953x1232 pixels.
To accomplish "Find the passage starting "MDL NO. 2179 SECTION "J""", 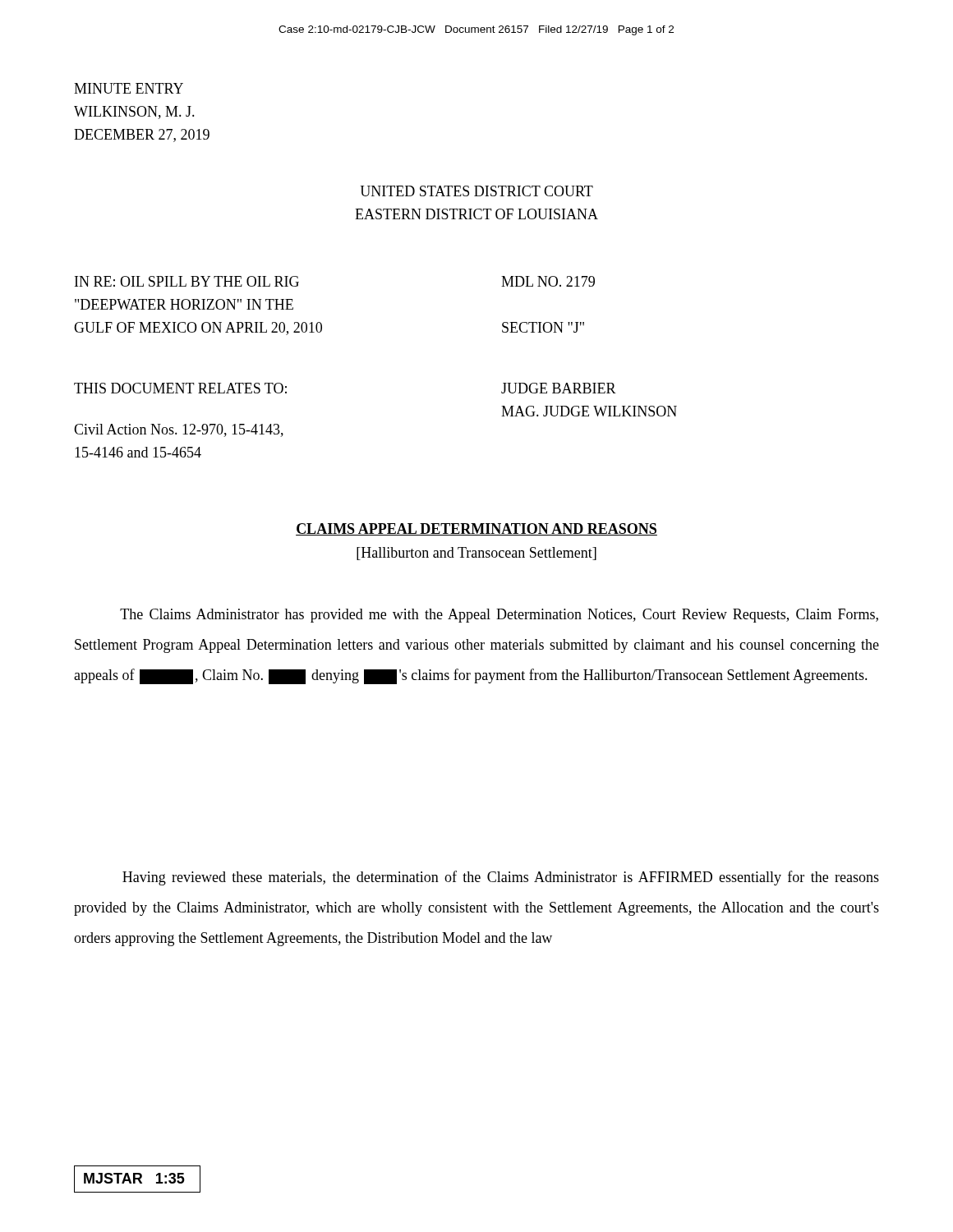I will tap(548, 281).
